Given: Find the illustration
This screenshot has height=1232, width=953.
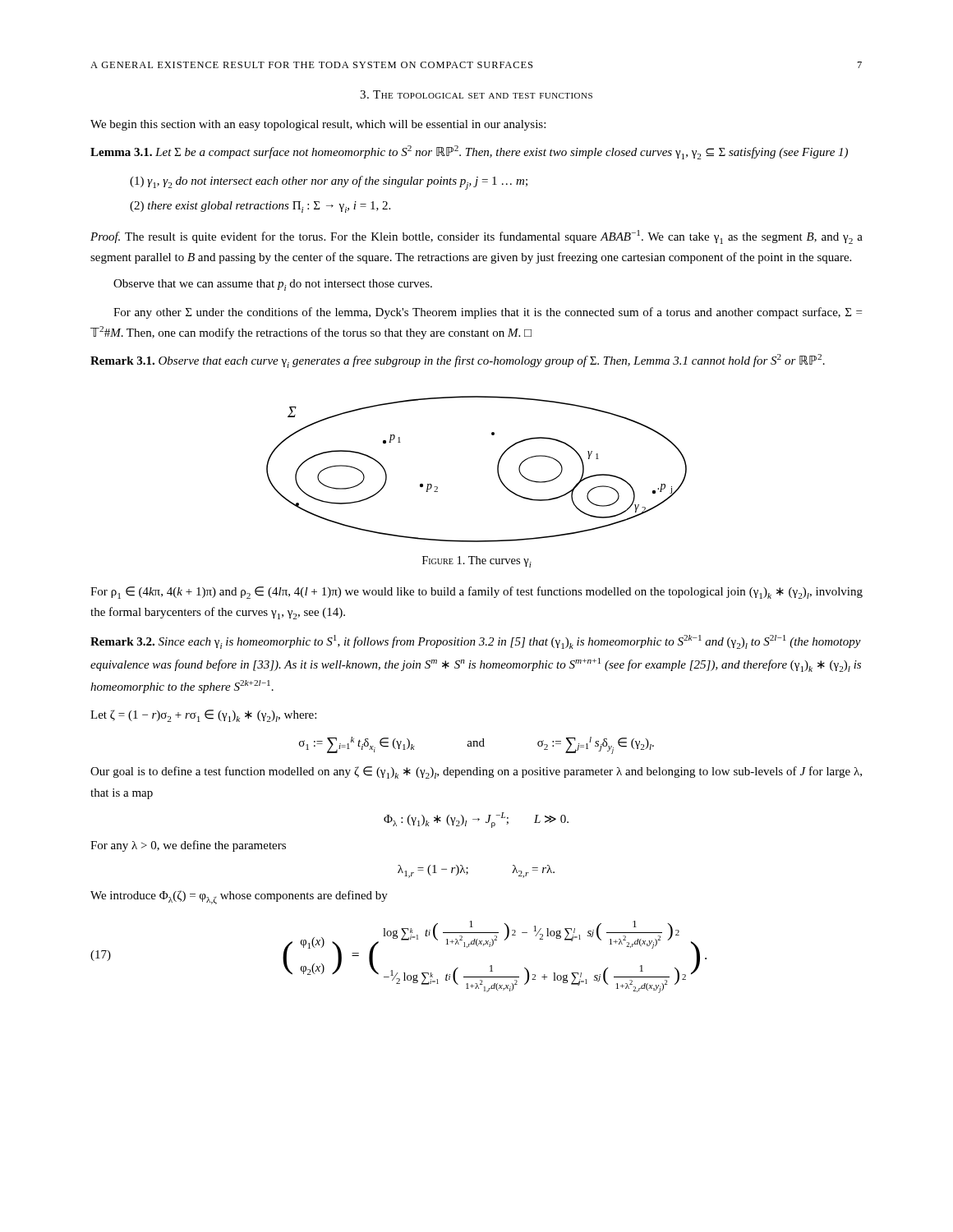Looking at the screenshot, I should coord(476,466).
